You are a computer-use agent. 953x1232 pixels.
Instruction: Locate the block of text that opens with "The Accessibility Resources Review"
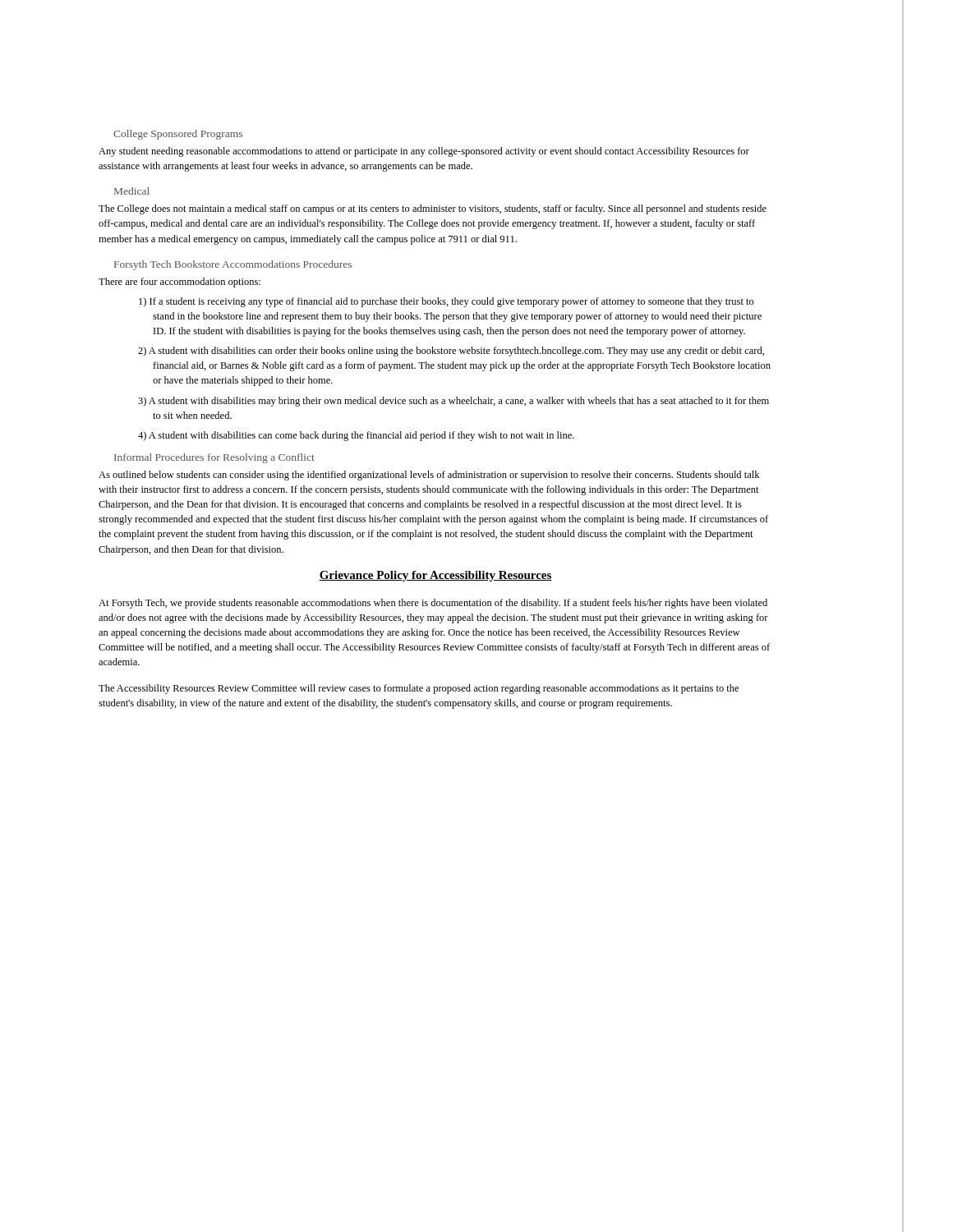pyautogui.click(x=419, y=696)
